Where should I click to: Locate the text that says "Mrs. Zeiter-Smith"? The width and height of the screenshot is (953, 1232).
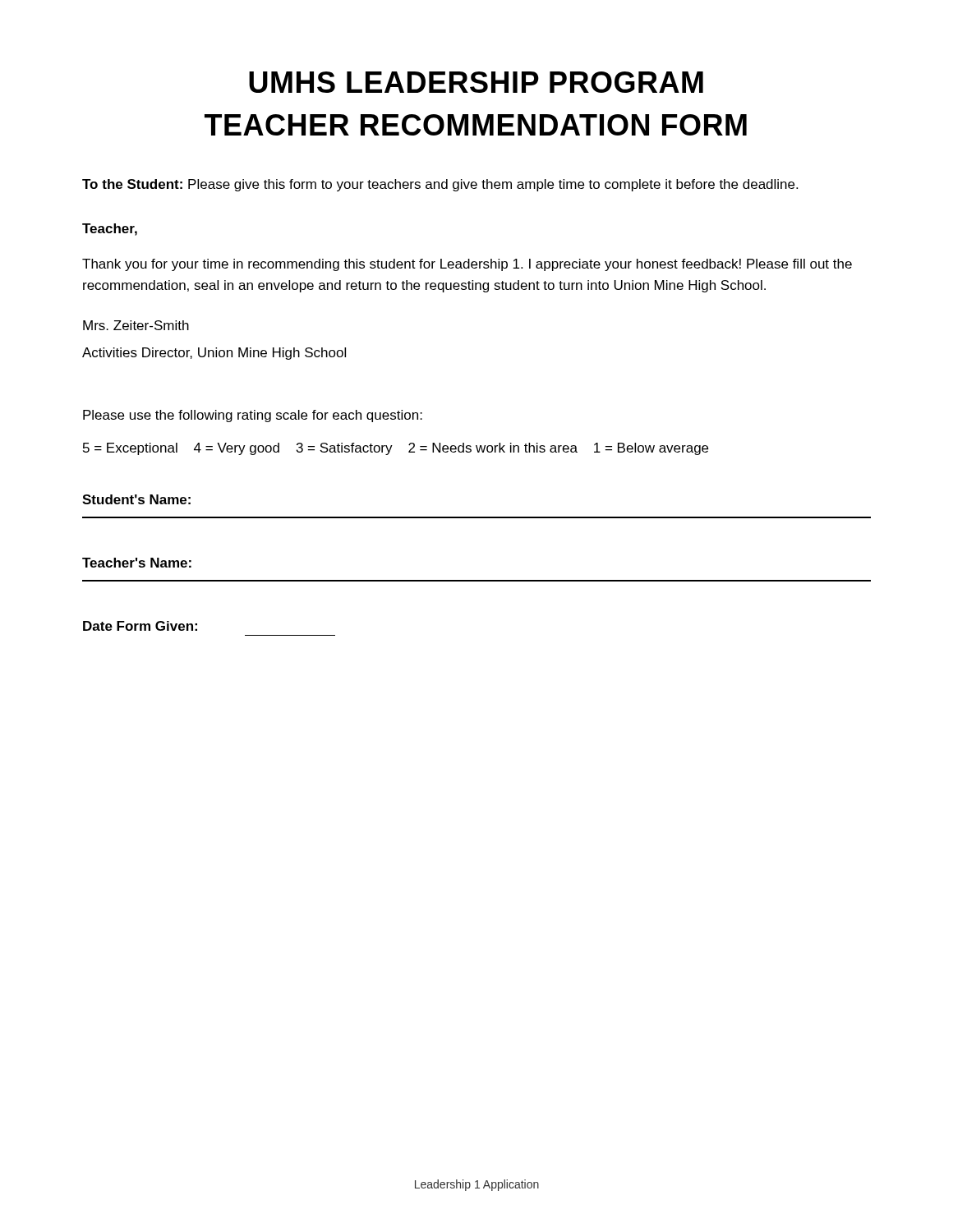[x=136, y=325]
